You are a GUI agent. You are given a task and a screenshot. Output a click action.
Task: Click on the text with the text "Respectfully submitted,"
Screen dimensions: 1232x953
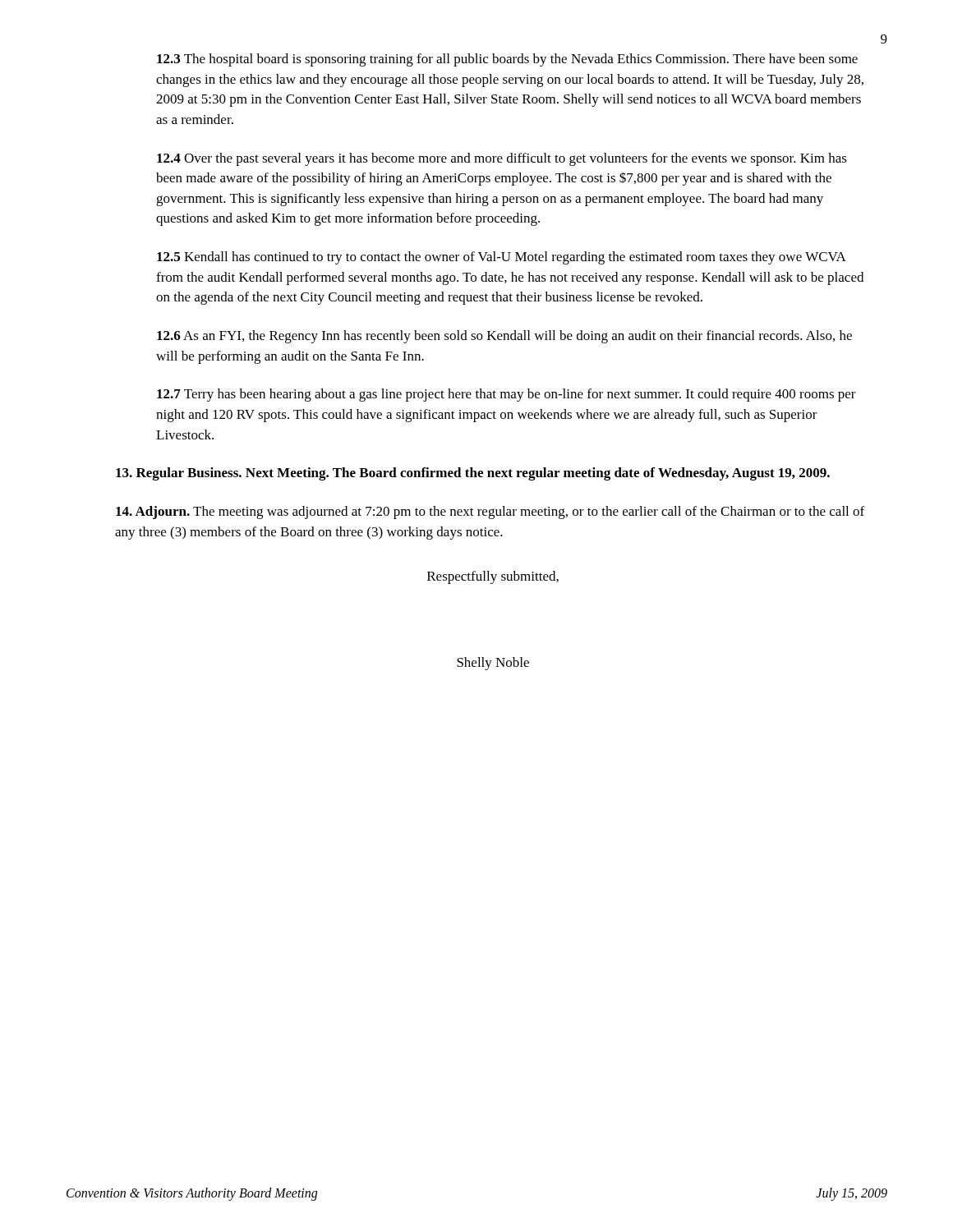(x=493, y=576)
